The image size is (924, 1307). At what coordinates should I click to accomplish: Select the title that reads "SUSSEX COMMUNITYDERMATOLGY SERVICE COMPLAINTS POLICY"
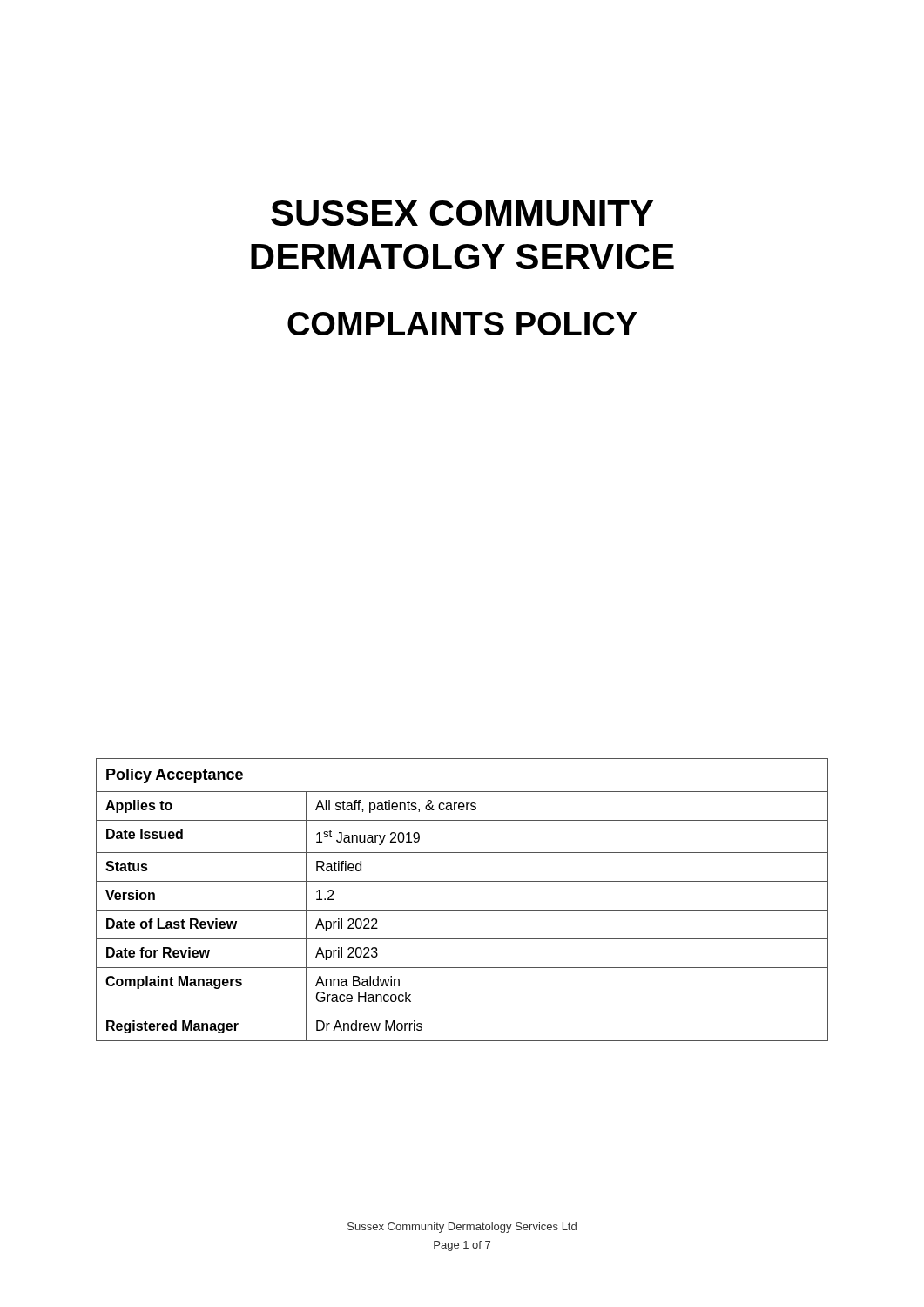click(462, 267)
